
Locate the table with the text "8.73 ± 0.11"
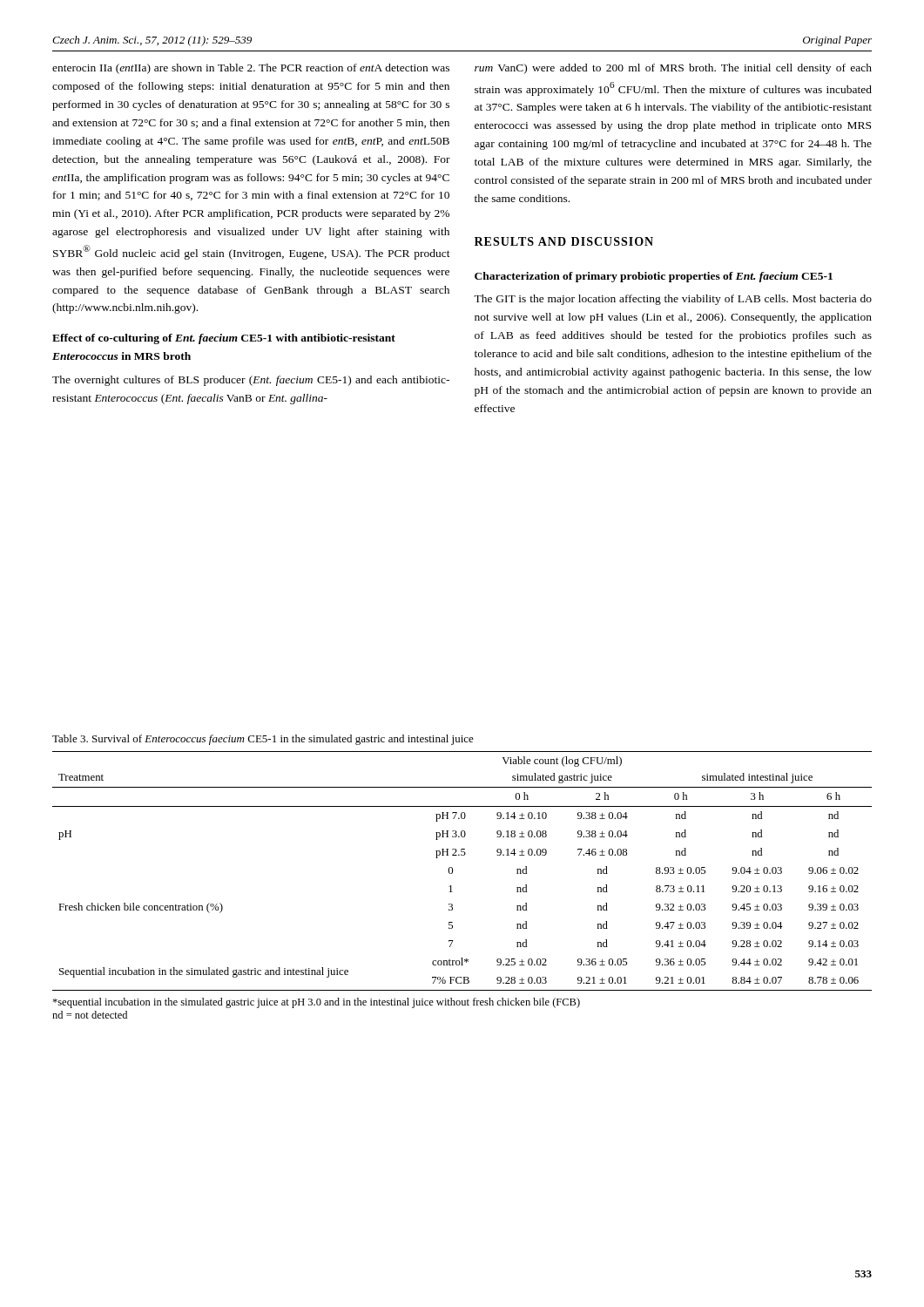(462, 871)
